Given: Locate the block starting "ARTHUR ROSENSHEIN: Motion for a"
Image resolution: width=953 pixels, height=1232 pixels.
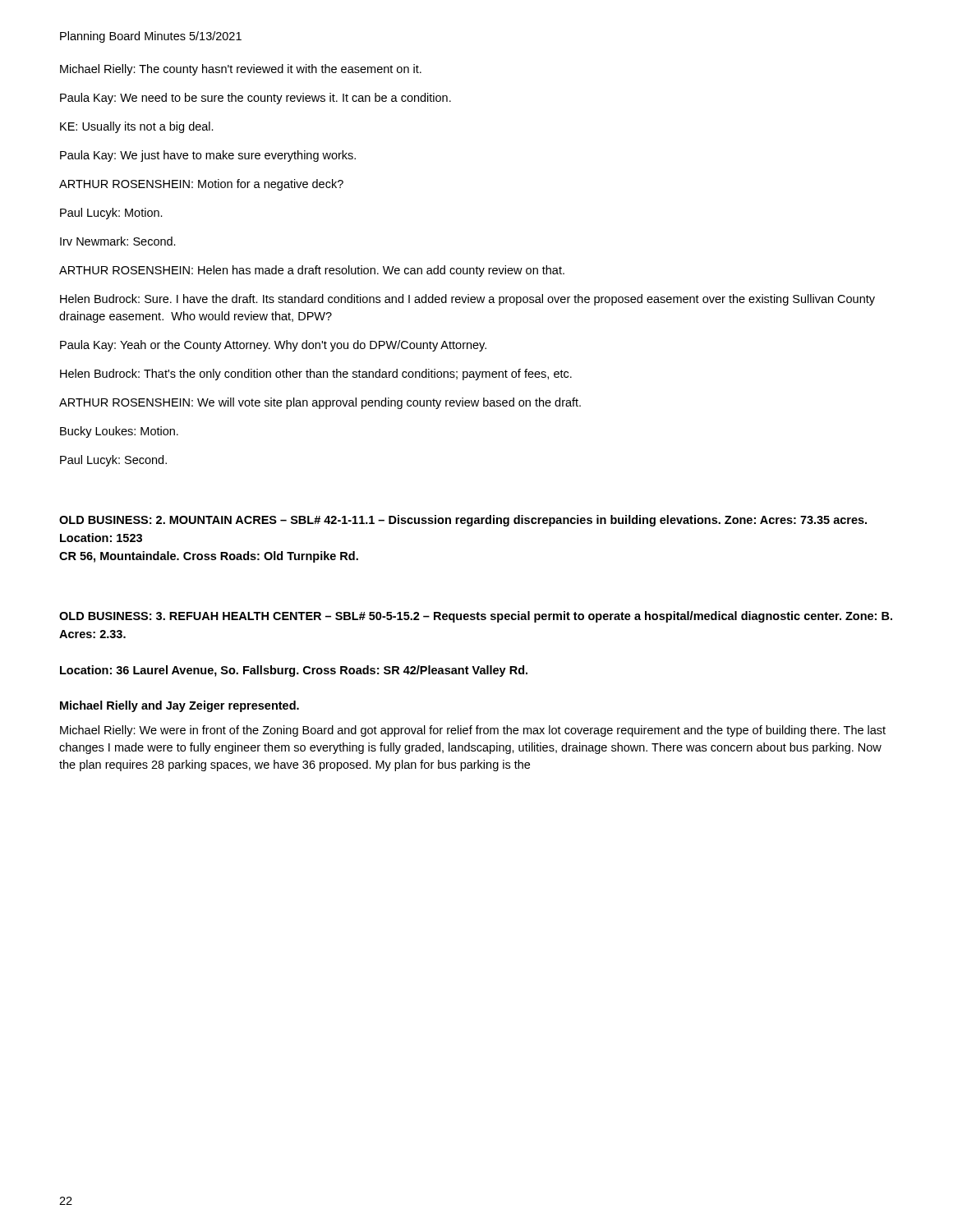Looking at the screenshot, I should (x=201, y=184).
